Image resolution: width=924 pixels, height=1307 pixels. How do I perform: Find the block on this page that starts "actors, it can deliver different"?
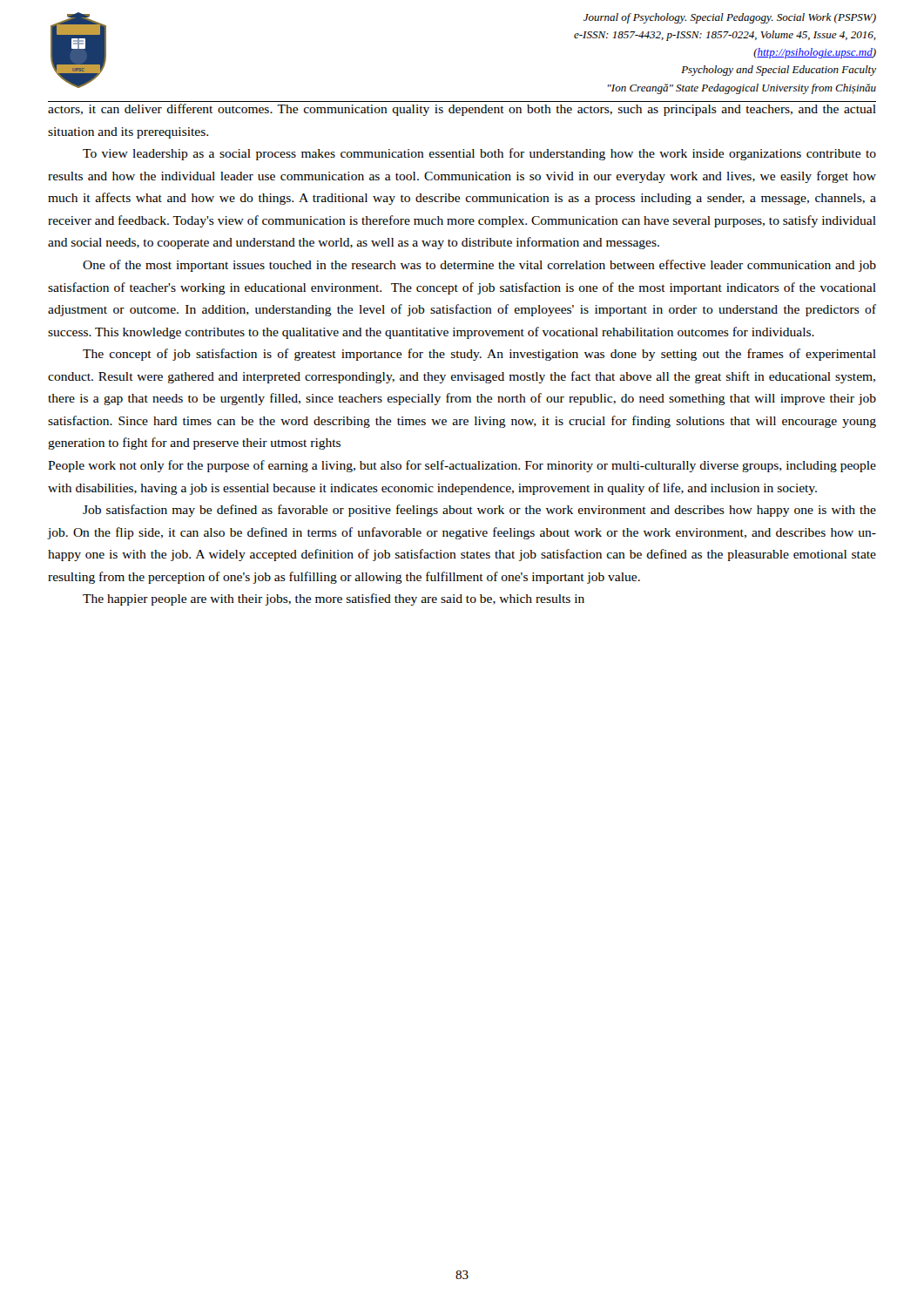pos(462,120)
